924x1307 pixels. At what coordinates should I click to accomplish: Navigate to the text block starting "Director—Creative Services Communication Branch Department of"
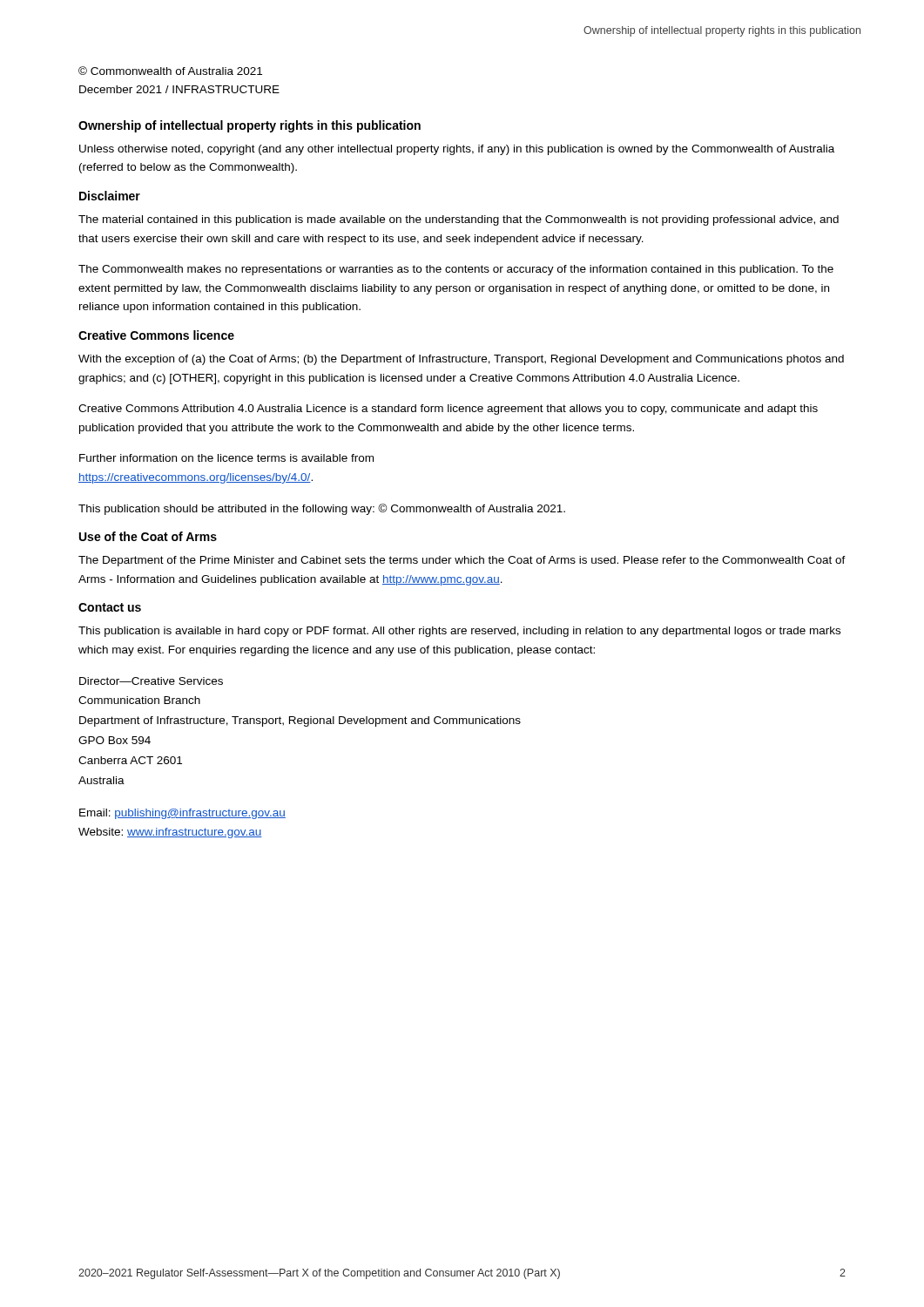[x=300, y=730]
